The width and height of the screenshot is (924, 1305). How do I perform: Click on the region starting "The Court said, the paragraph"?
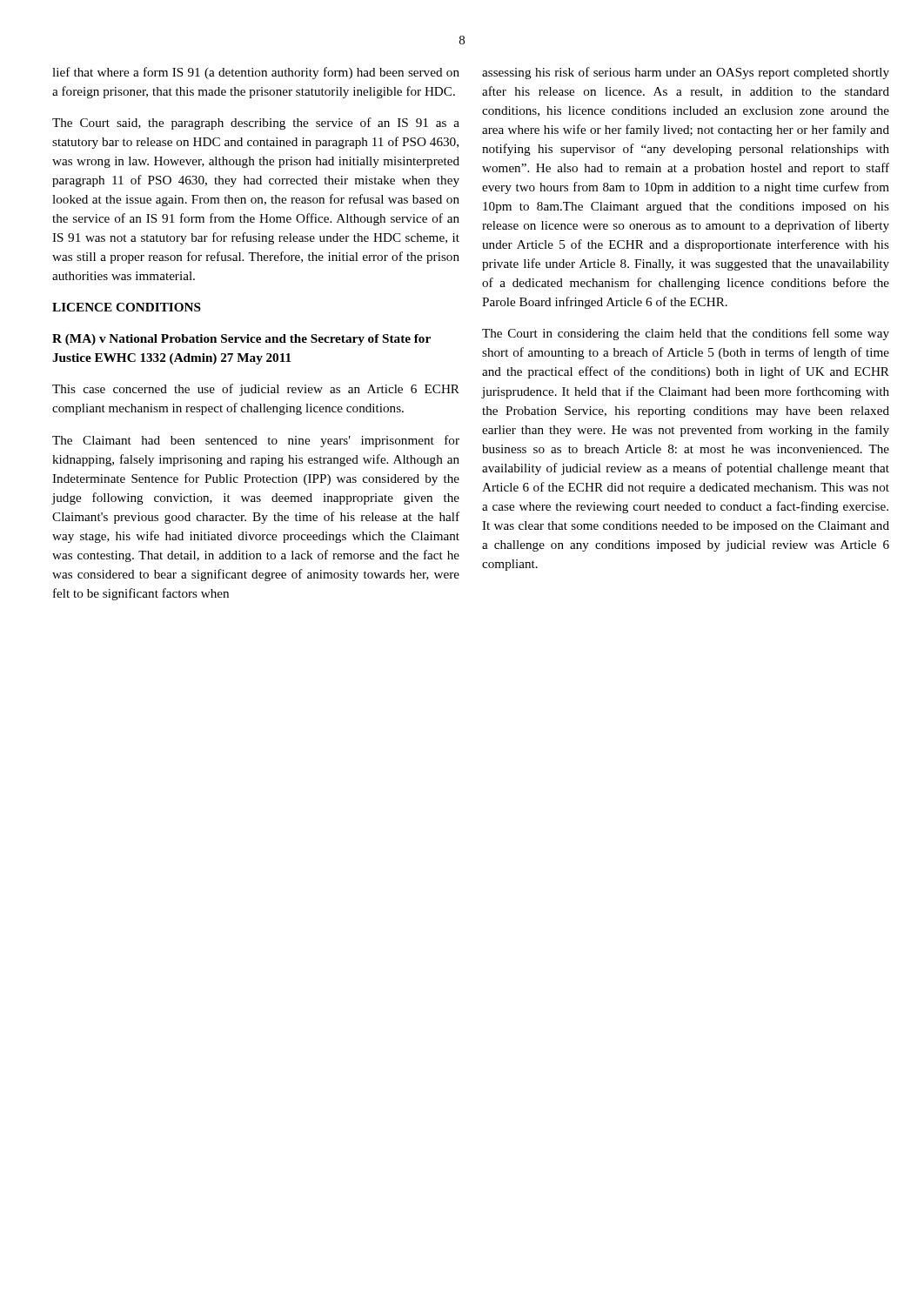pos(256,199)
